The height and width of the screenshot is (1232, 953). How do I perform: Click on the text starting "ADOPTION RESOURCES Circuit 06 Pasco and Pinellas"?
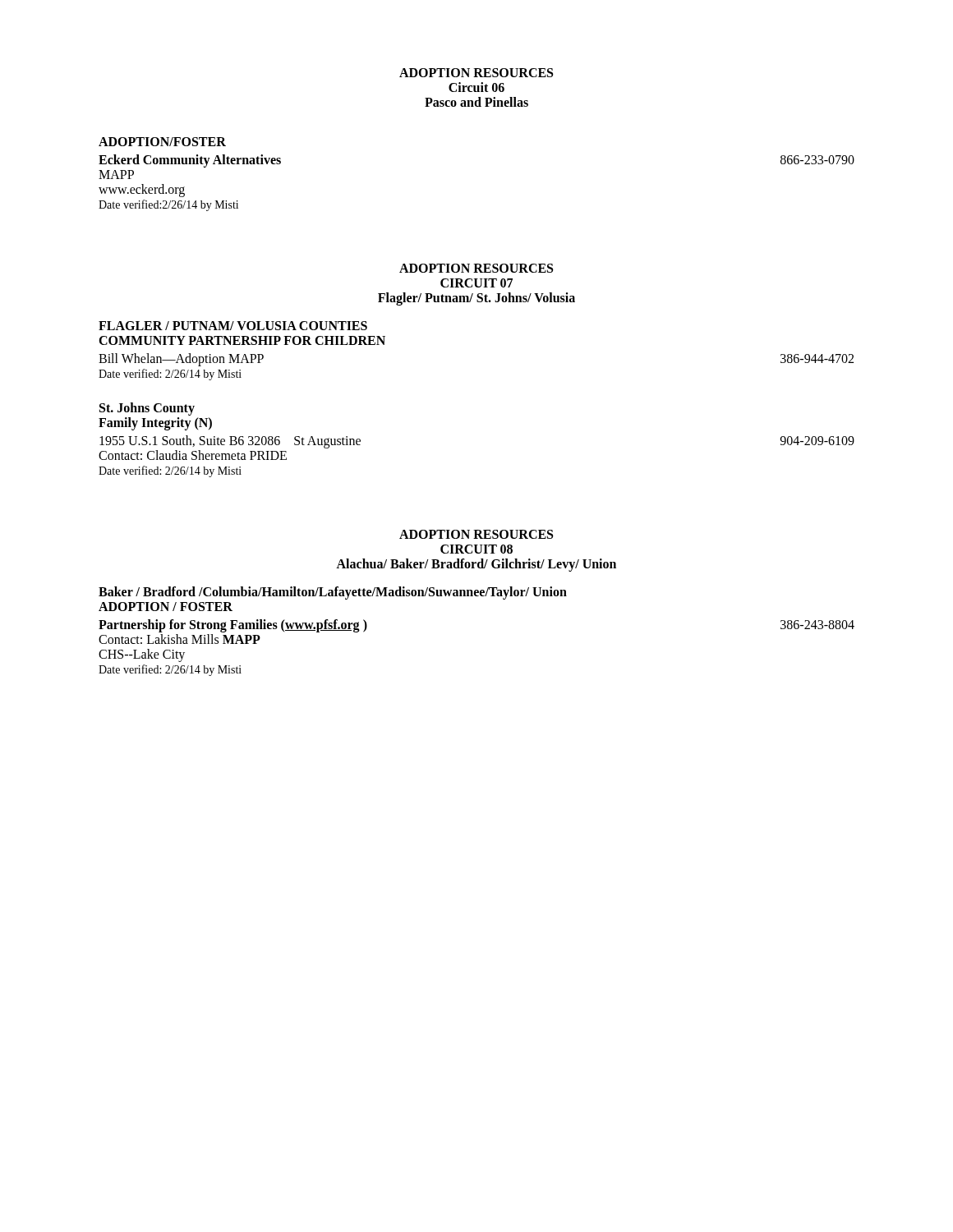click(476, 87)
